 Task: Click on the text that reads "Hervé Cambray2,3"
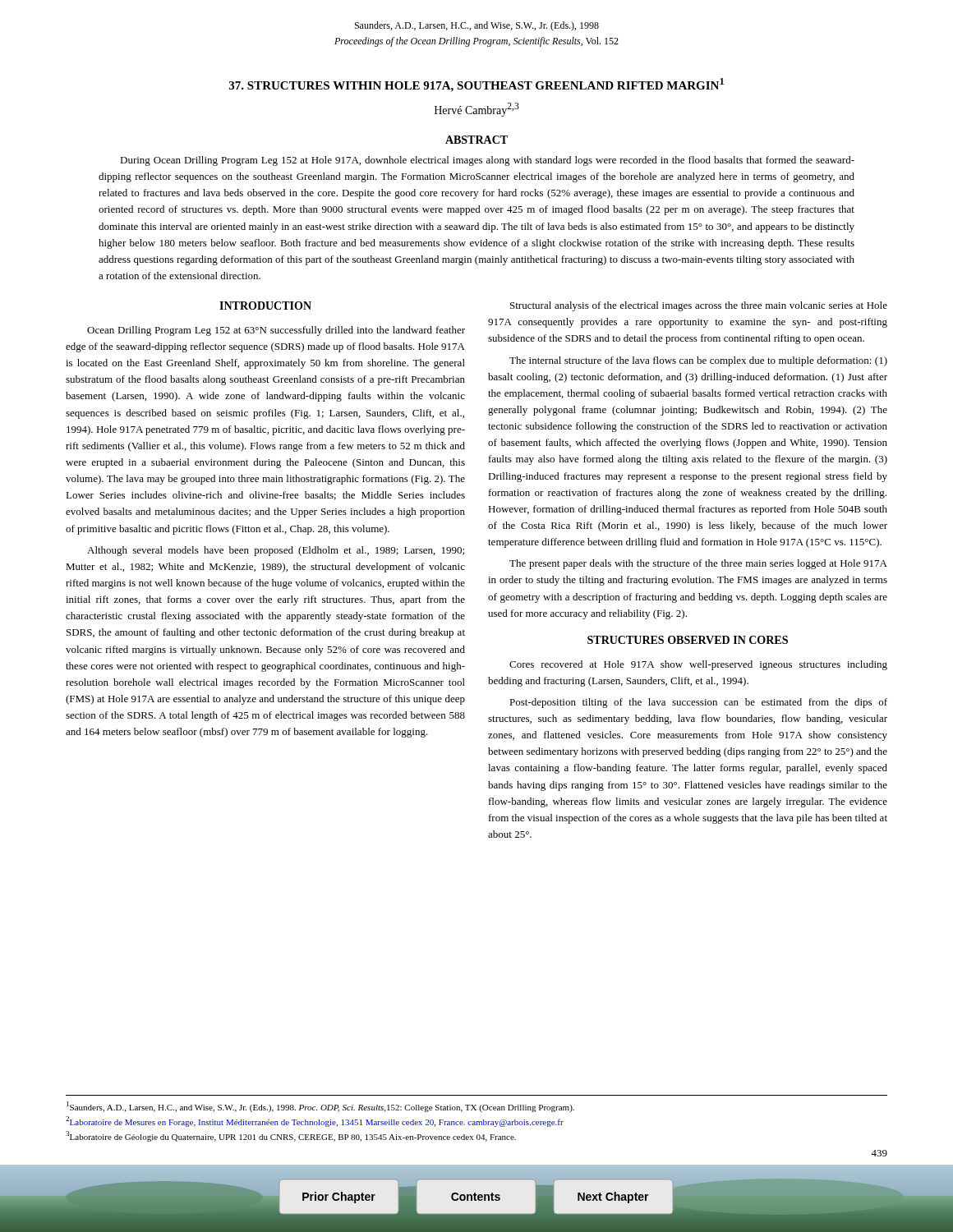(x=476, y=109)
